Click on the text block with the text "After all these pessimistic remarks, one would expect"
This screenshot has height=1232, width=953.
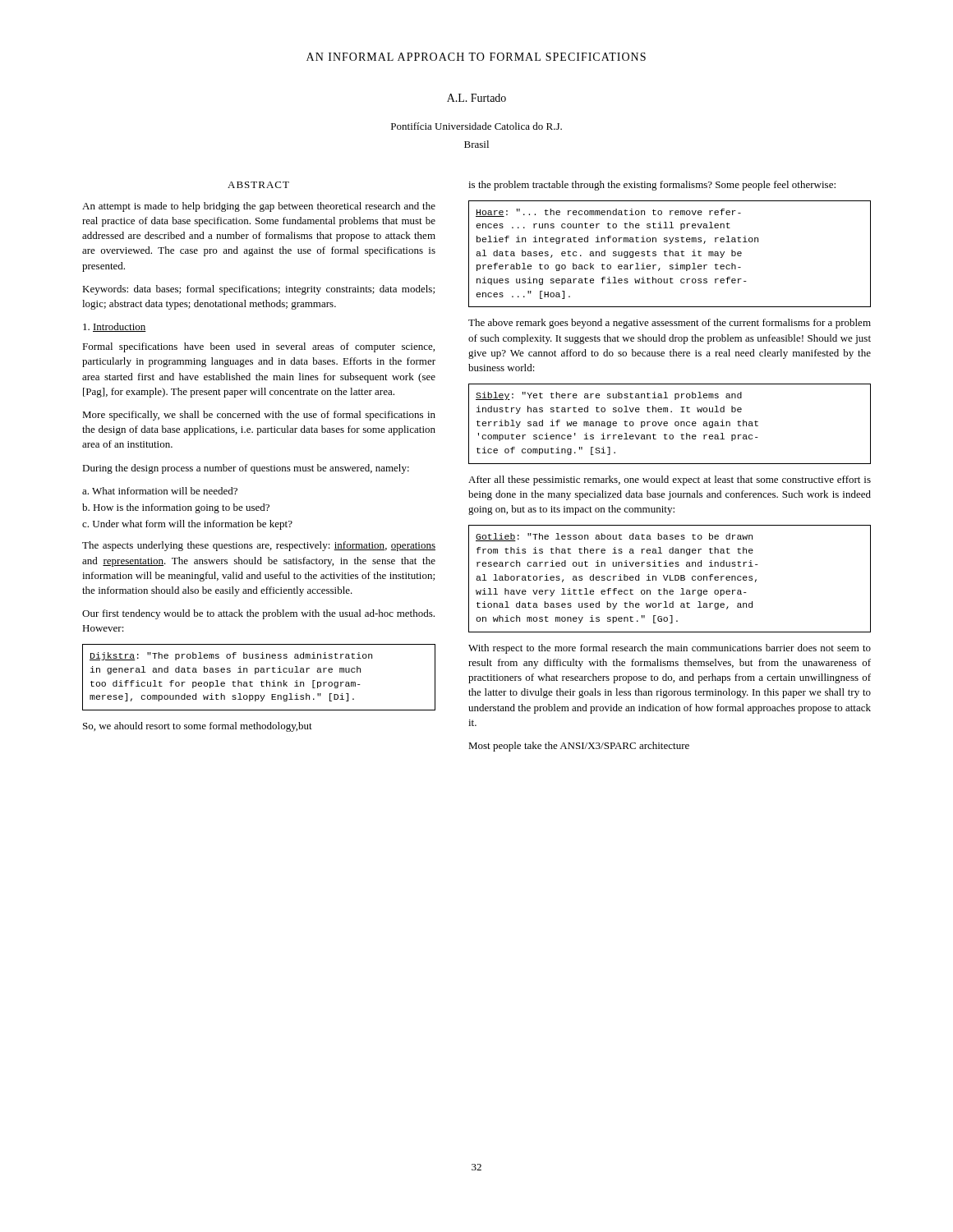[x=670, y=494]
